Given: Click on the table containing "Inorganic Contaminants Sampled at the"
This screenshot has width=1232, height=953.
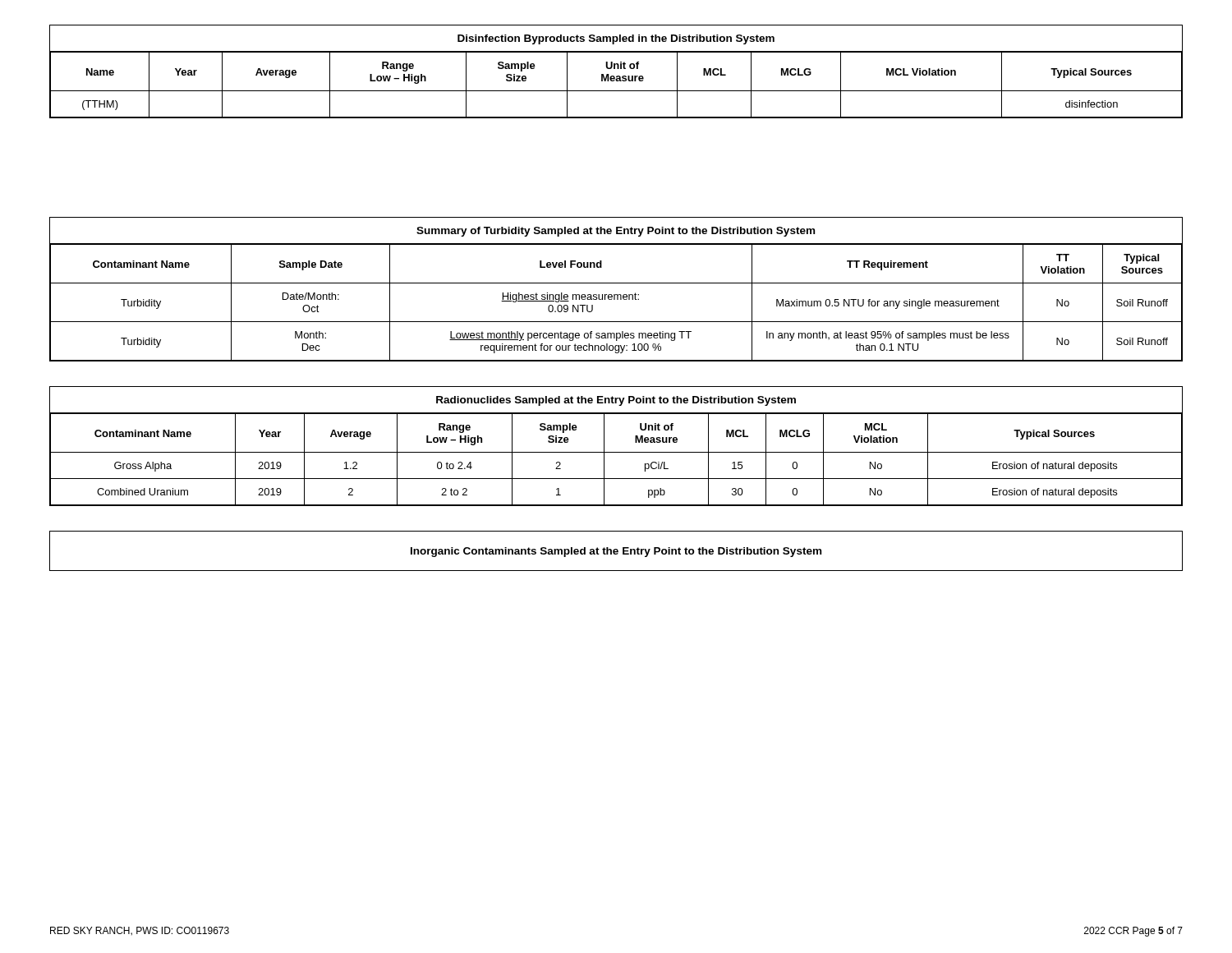Looking at the screenshot, I should point(616,551).
